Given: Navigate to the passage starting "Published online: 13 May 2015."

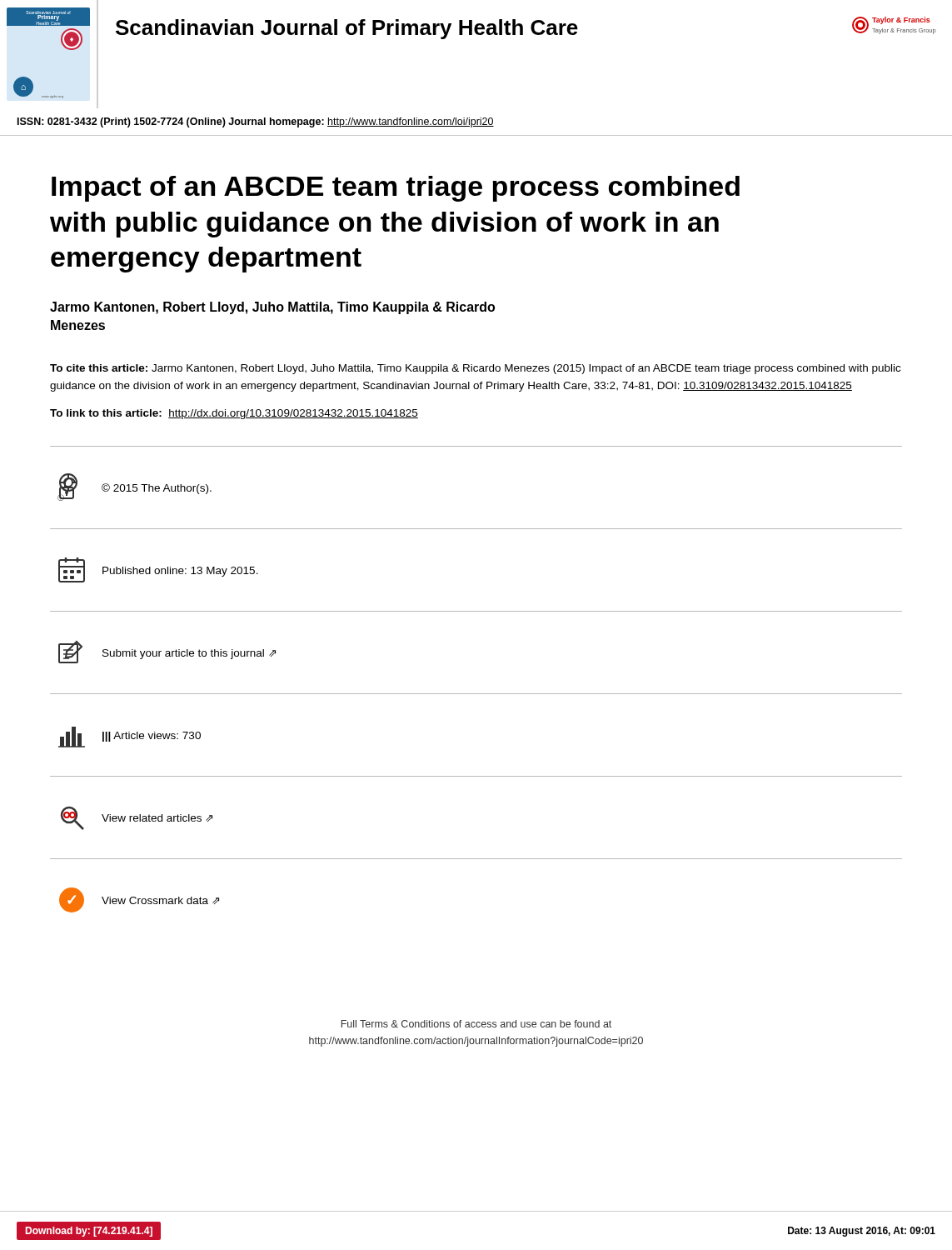Looking at the screenshot, I should [x=154, y=570].
